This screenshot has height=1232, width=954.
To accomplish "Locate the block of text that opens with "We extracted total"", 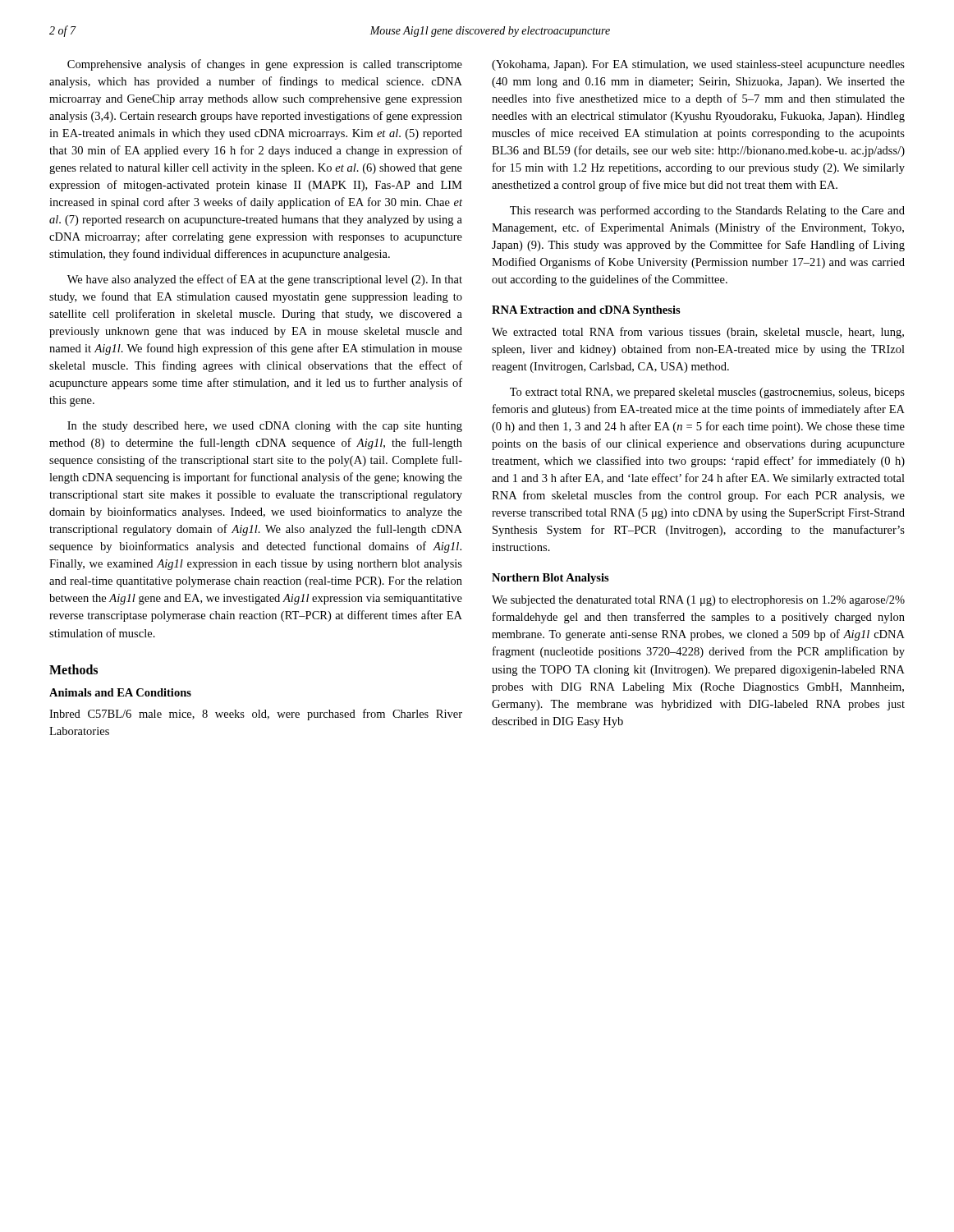I will pyautogui.click(x=698, y=350).
